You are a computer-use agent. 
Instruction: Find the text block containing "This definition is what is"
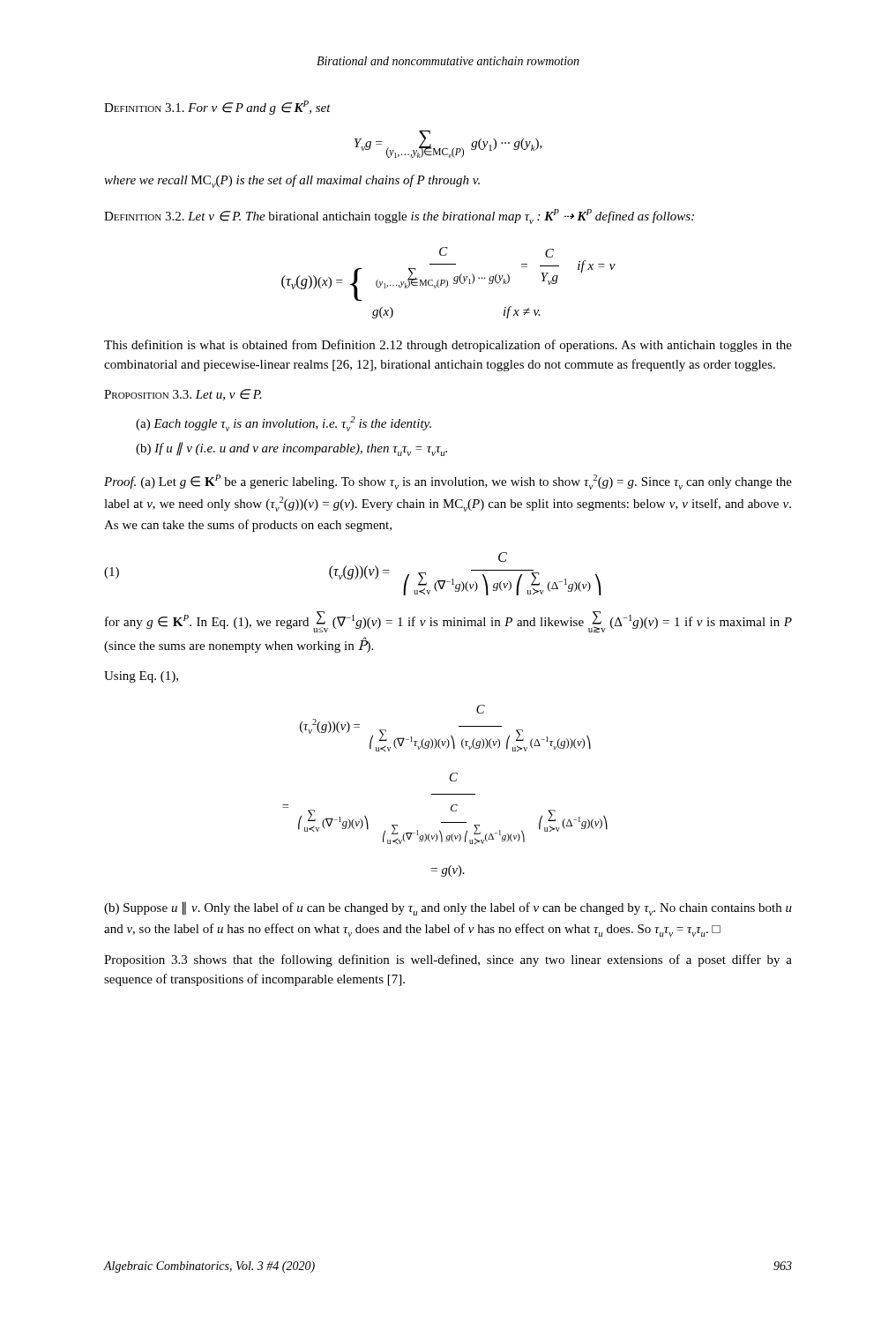pos(448,355)
